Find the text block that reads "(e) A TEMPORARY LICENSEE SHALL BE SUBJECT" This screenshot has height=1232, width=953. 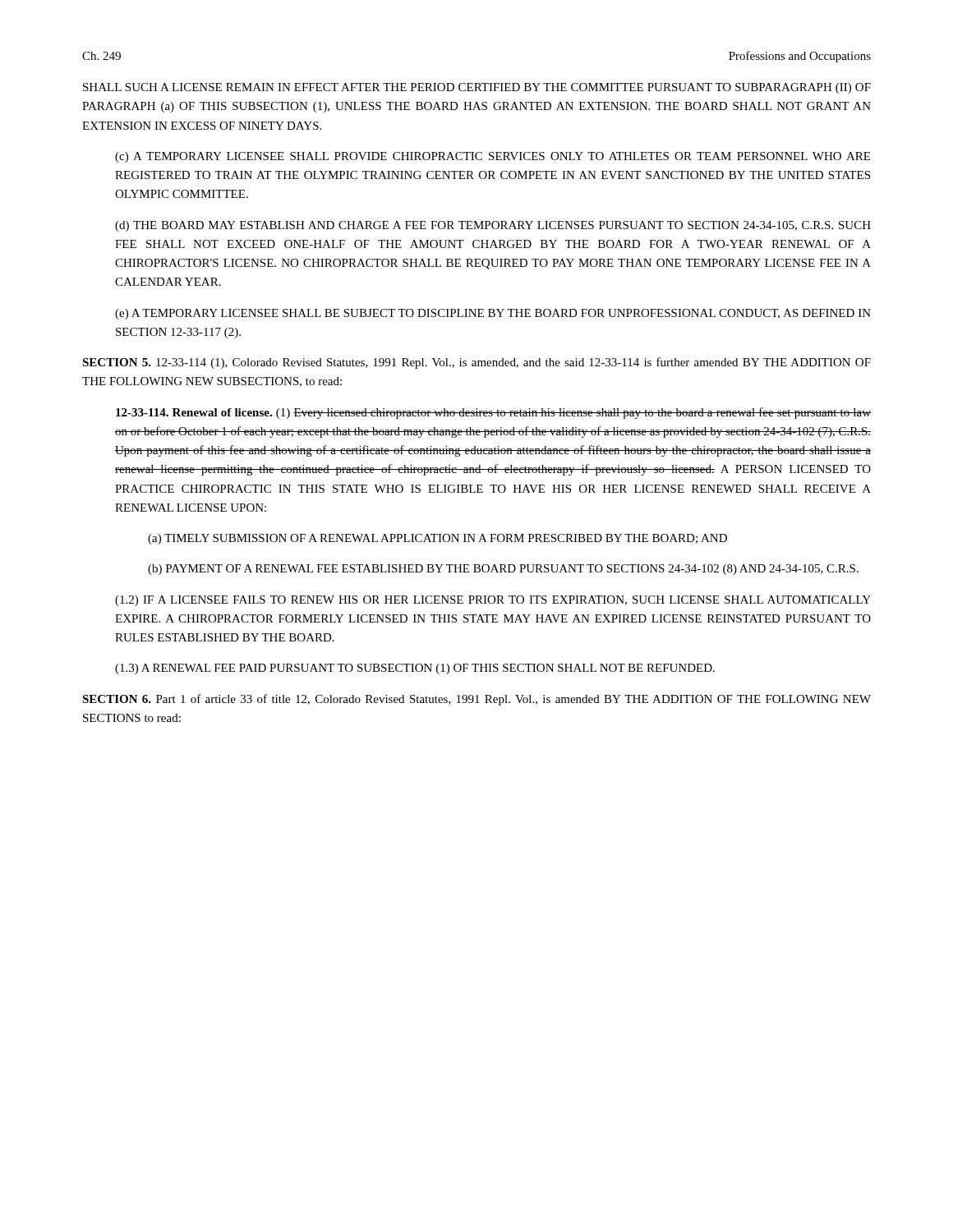493,322
